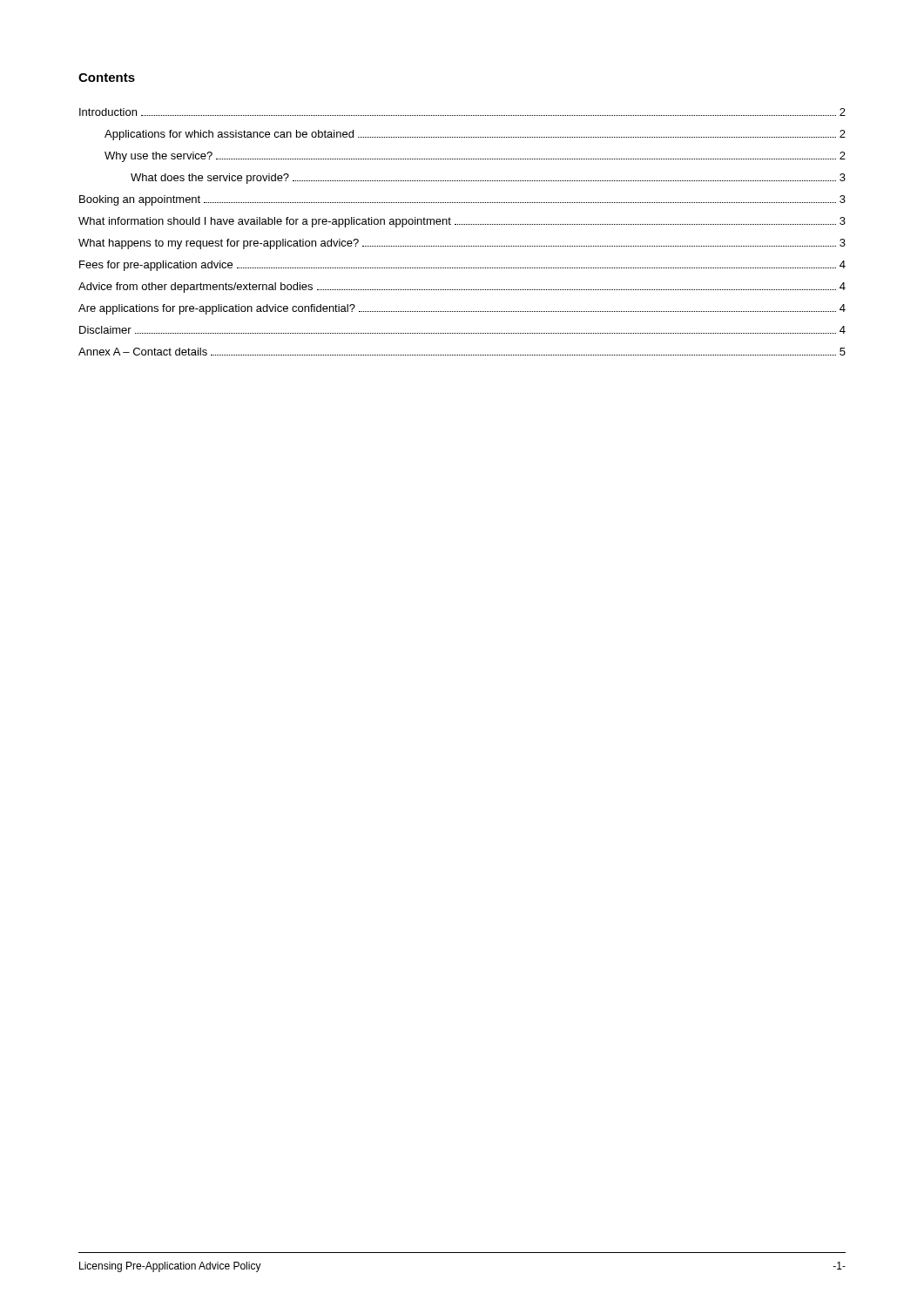Locate the region starting "Fees for pre-application"
Viewport: 924px width, 1307px height.
pos(462,264)
